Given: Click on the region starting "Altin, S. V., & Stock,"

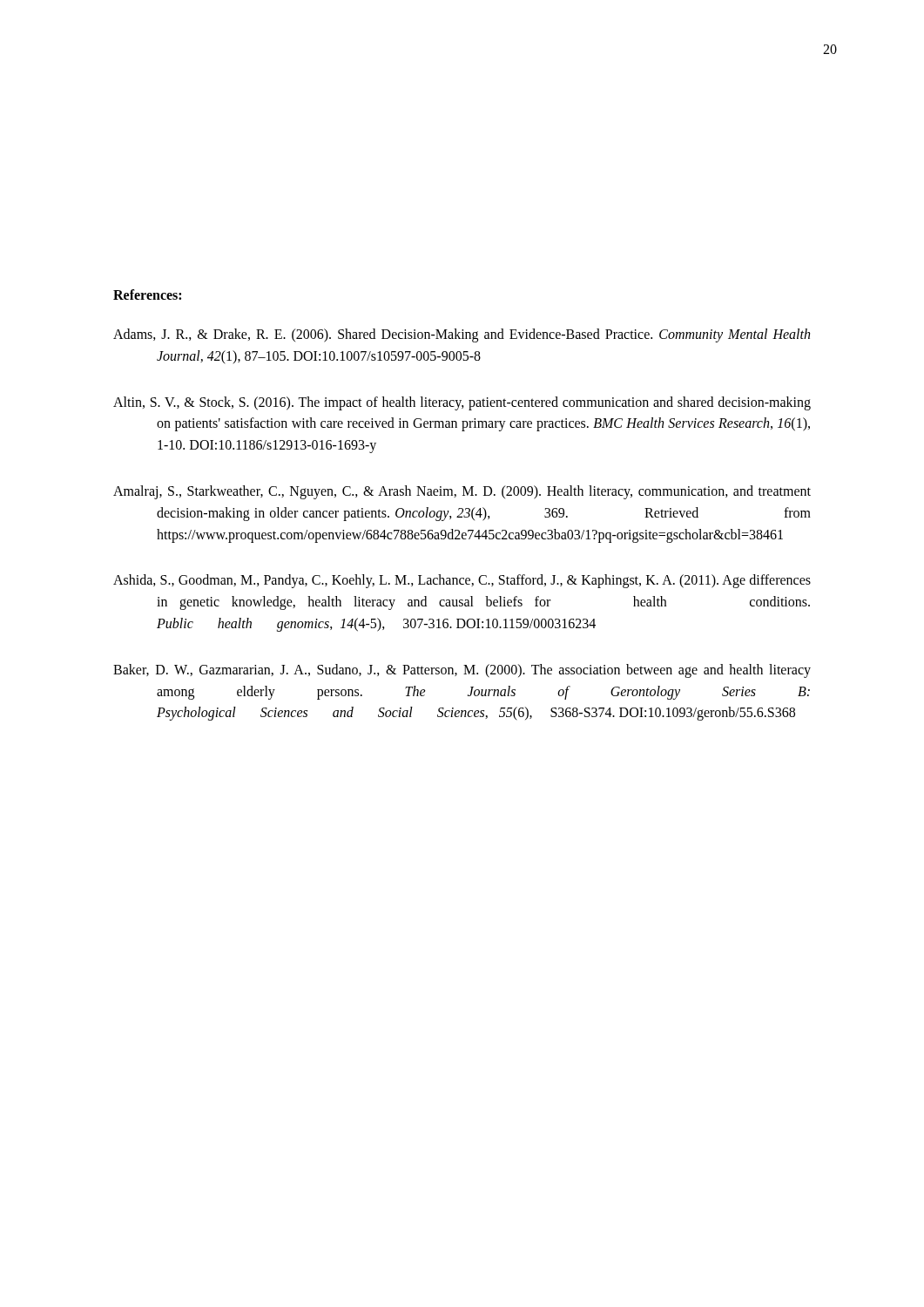Looking at the screenshot, I should (x=462, y=423).
